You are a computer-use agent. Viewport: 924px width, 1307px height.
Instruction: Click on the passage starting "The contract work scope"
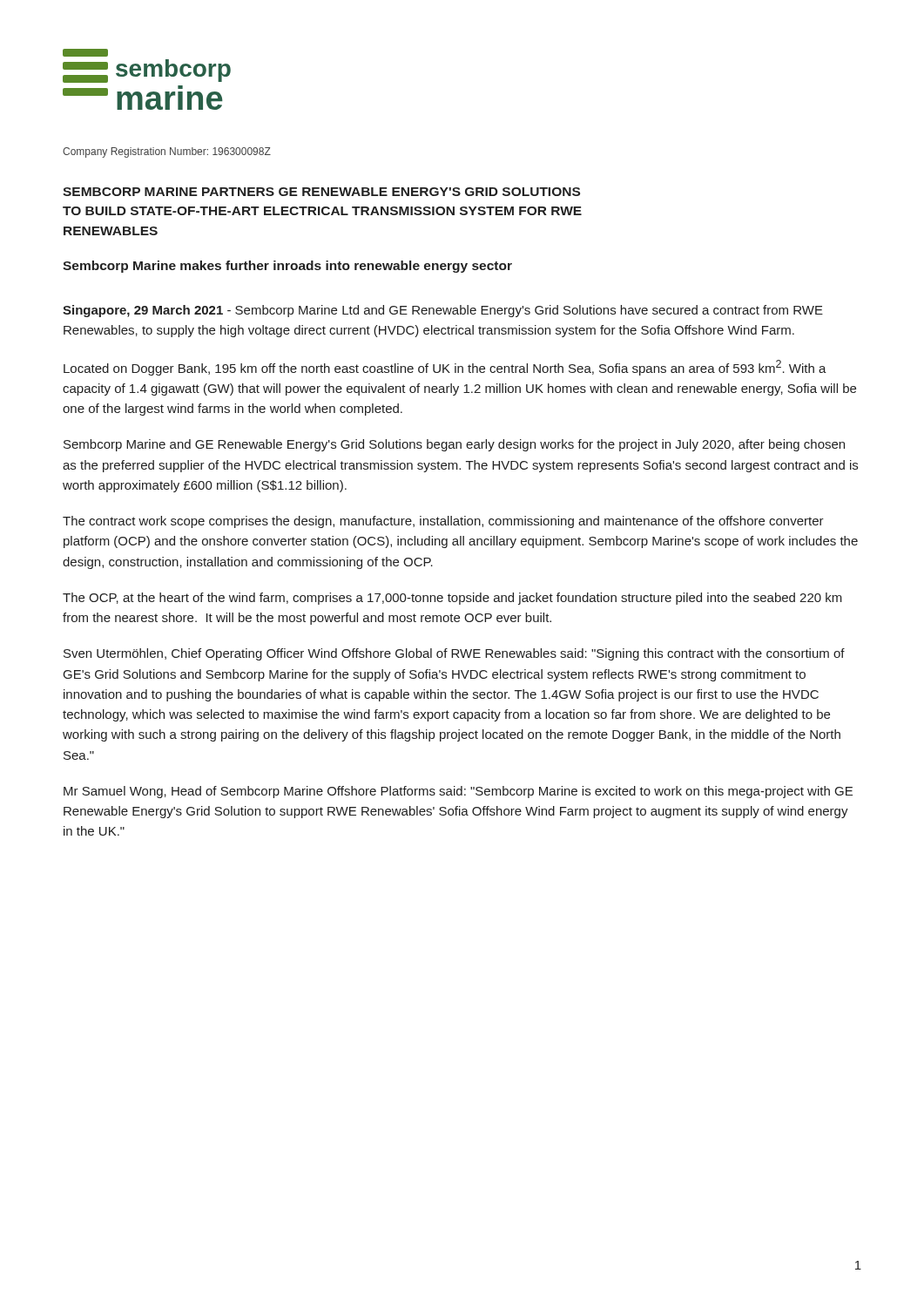pyautogui.click(x=460, y=541)
